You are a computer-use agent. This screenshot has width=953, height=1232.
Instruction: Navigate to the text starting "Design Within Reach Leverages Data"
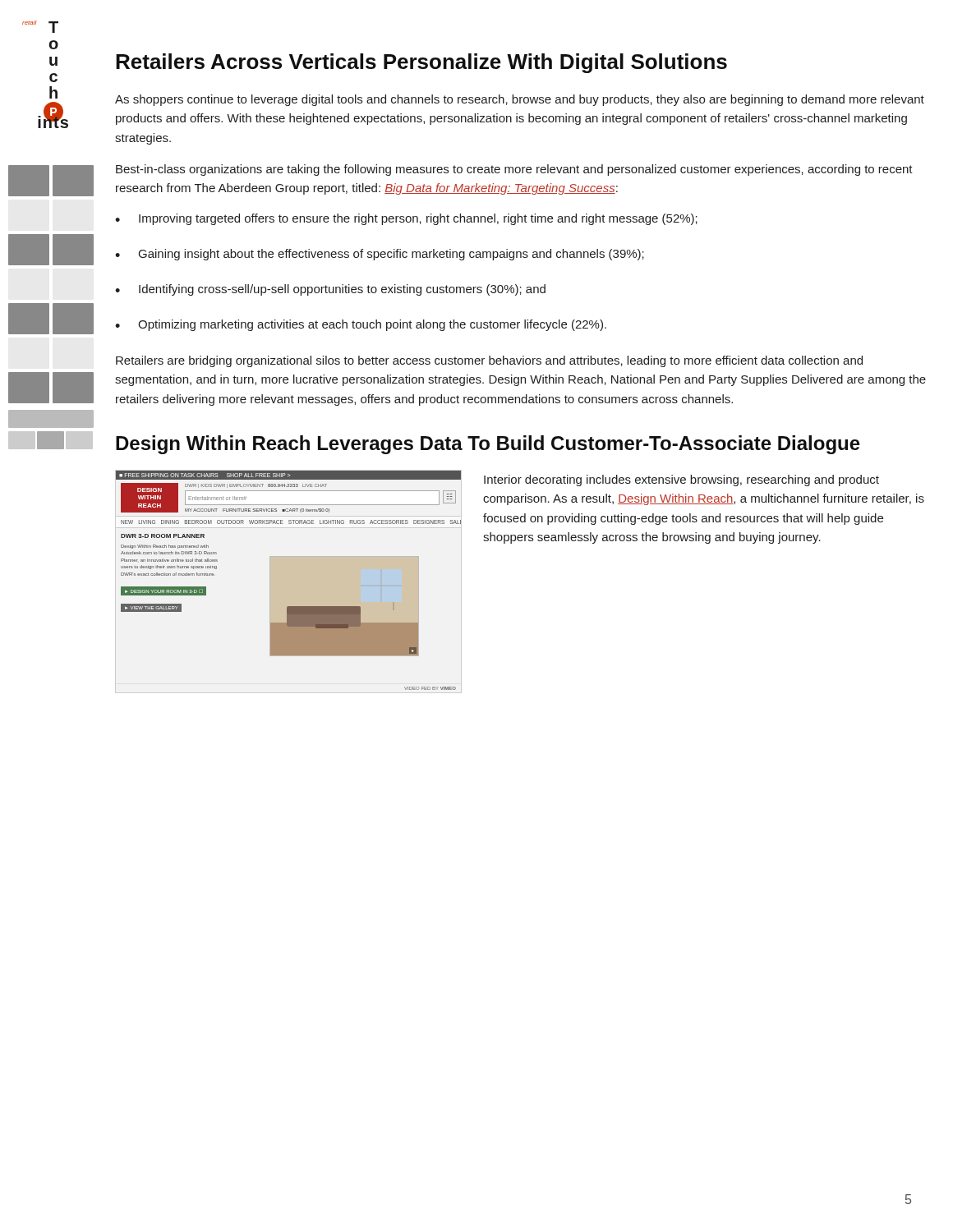coord(522,443)
